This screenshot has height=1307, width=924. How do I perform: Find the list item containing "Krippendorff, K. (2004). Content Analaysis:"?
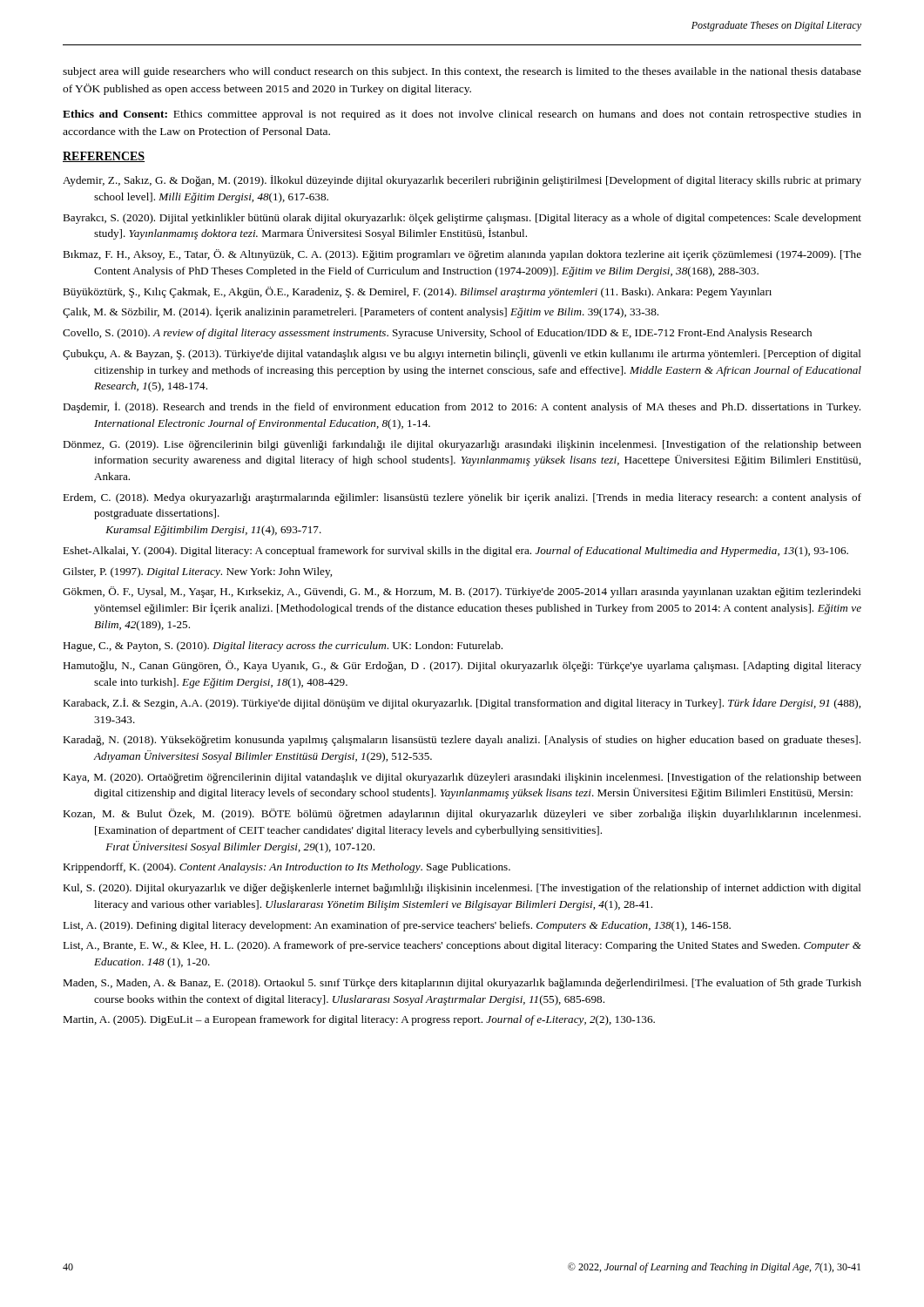tap(287, 867)
